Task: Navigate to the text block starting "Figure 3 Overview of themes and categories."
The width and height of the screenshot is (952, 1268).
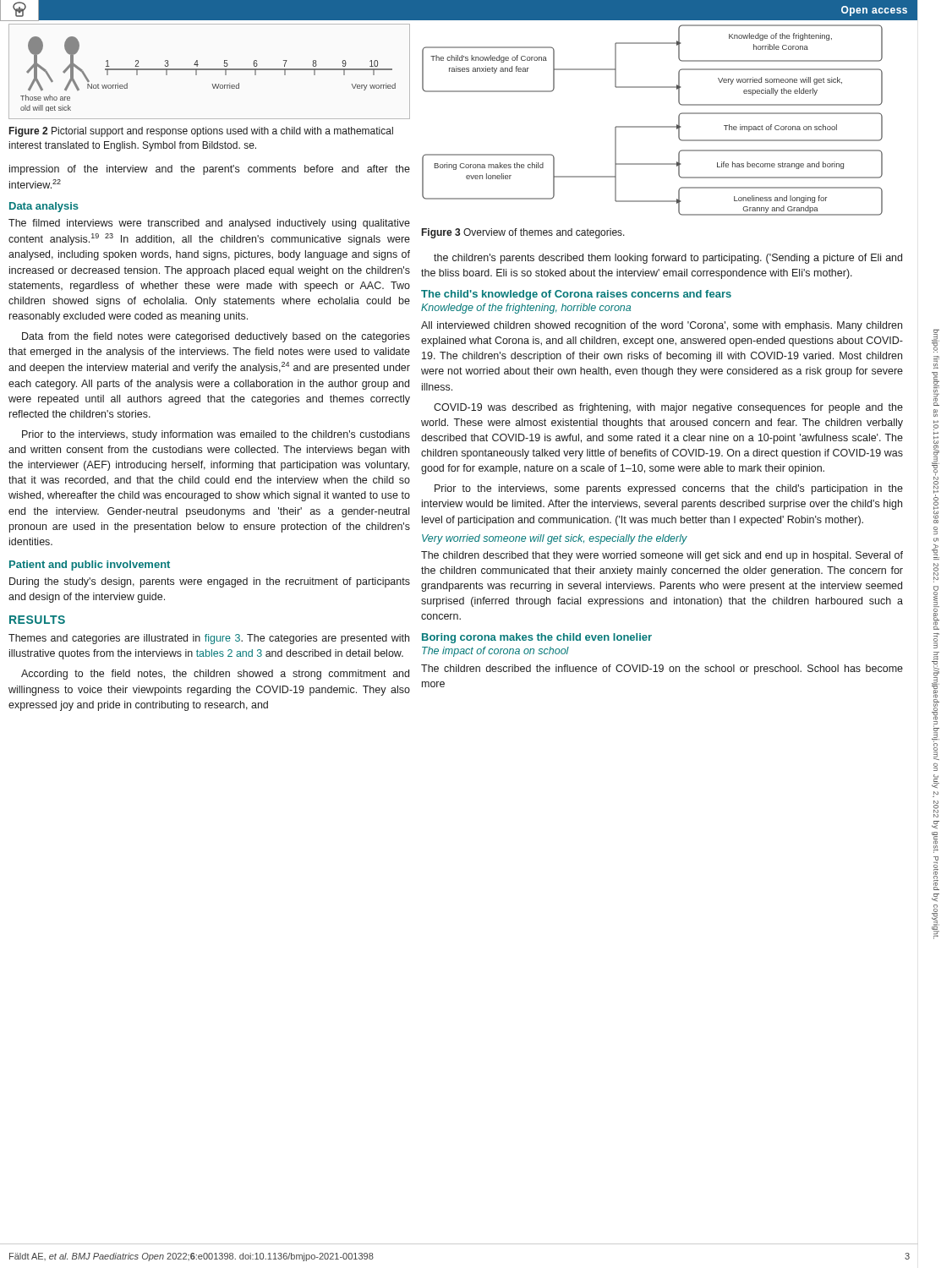Action: coord(523,232)
